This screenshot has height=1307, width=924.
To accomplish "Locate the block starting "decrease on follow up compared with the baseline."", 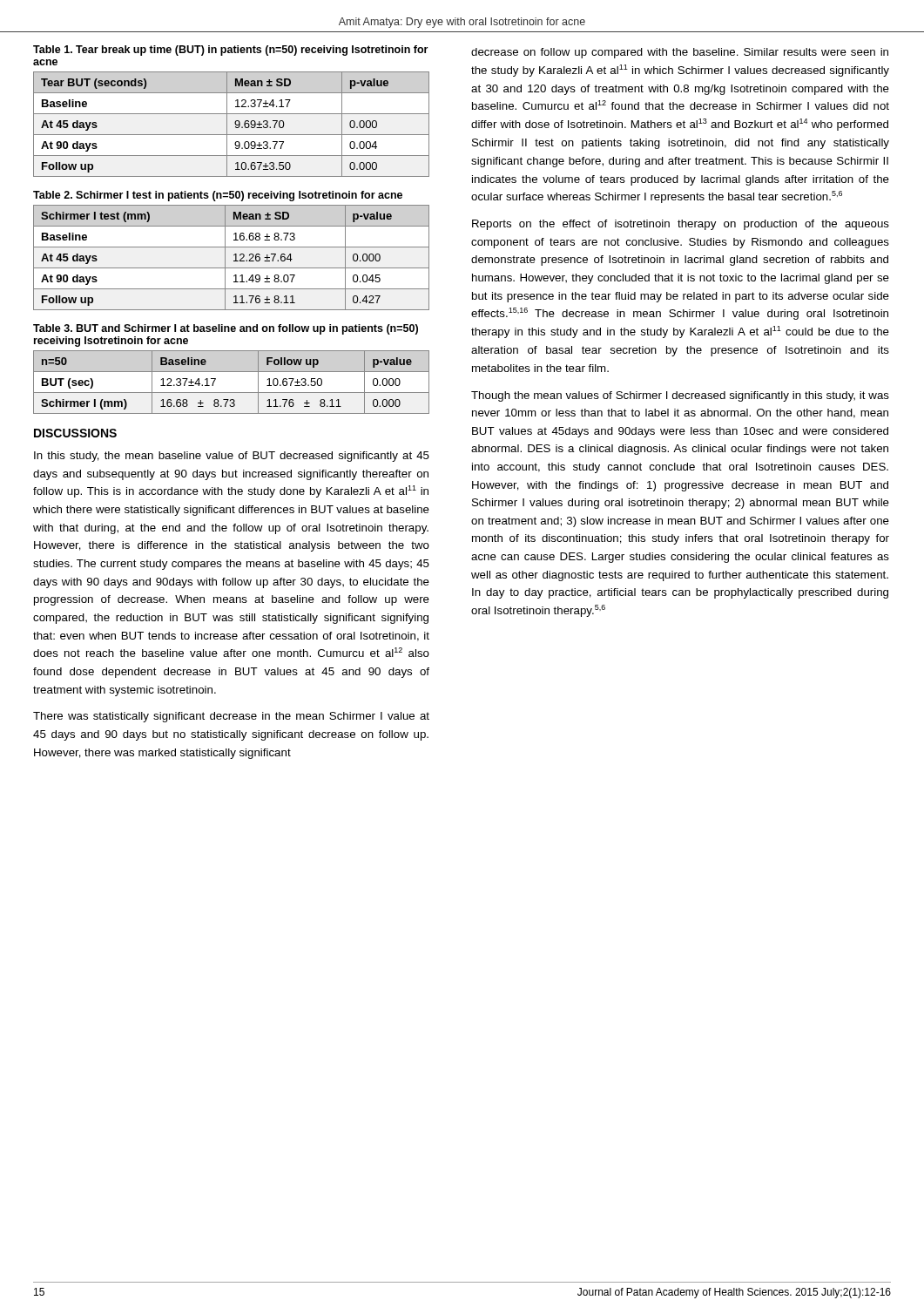I will [680, 124].
